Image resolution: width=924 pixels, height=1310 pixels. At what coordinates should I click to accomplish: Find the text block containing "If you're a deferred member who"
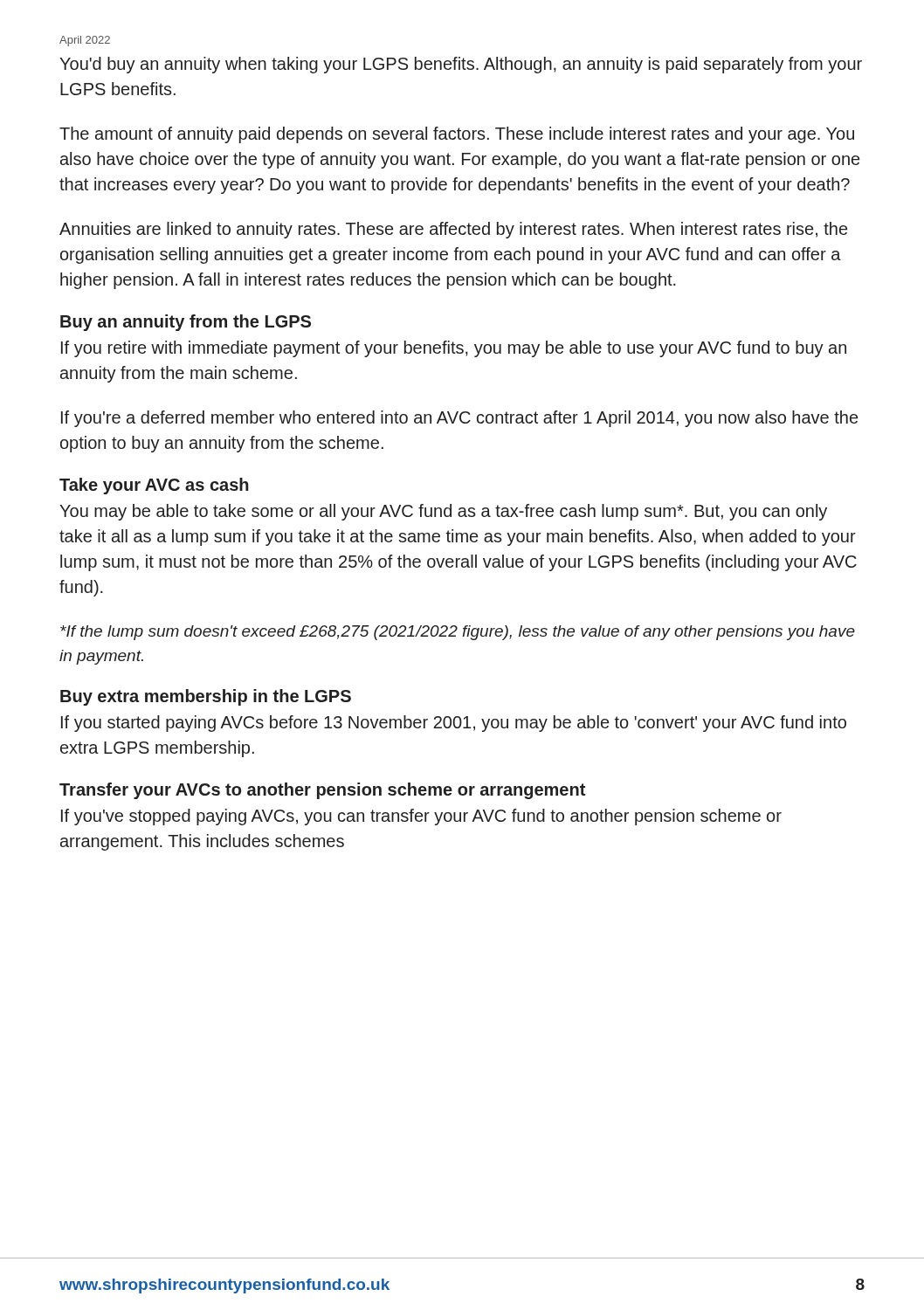point(459,430)
